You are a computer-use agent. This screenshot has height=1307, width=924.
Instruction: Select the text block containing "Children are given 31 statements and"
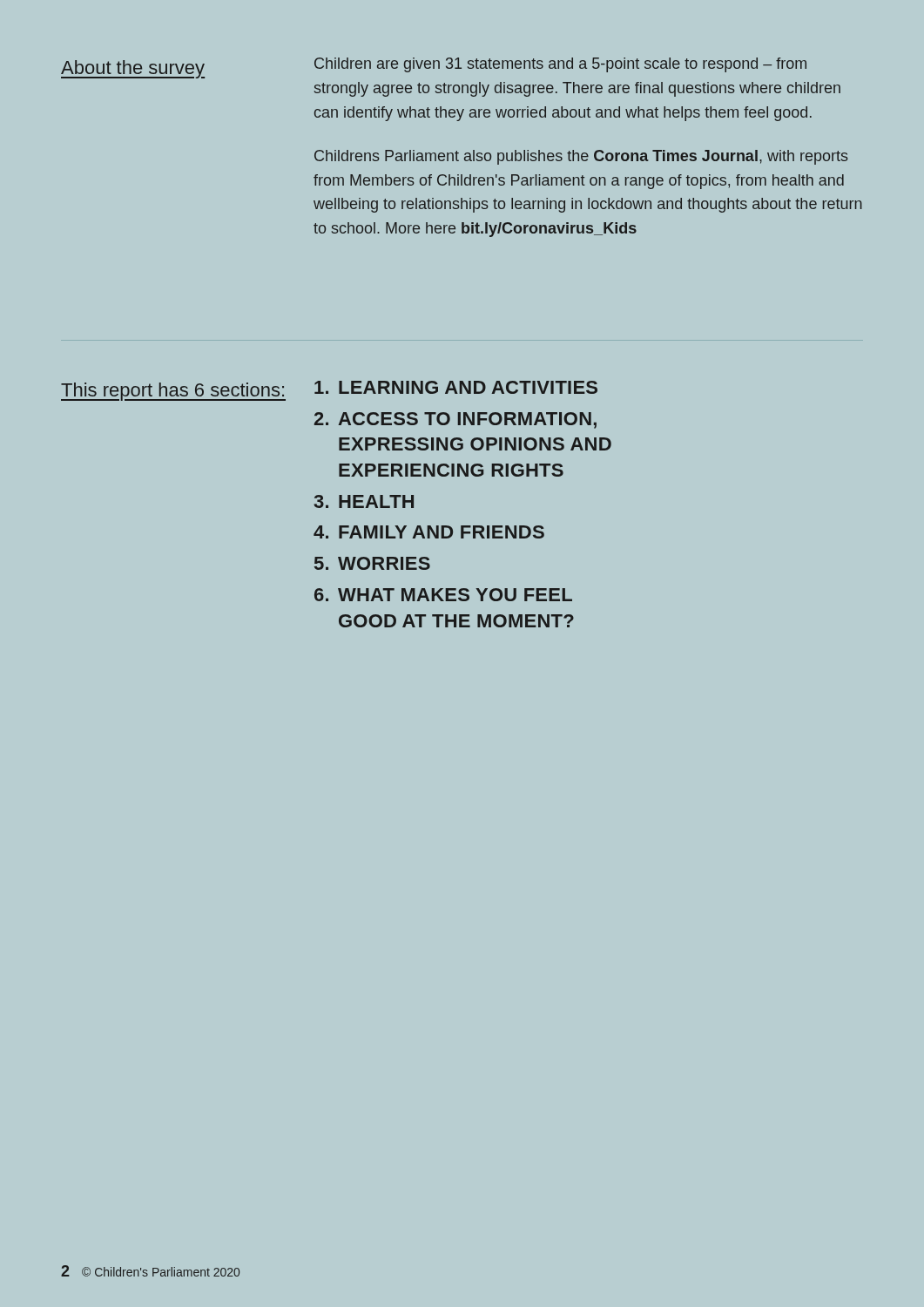(588, 89)
